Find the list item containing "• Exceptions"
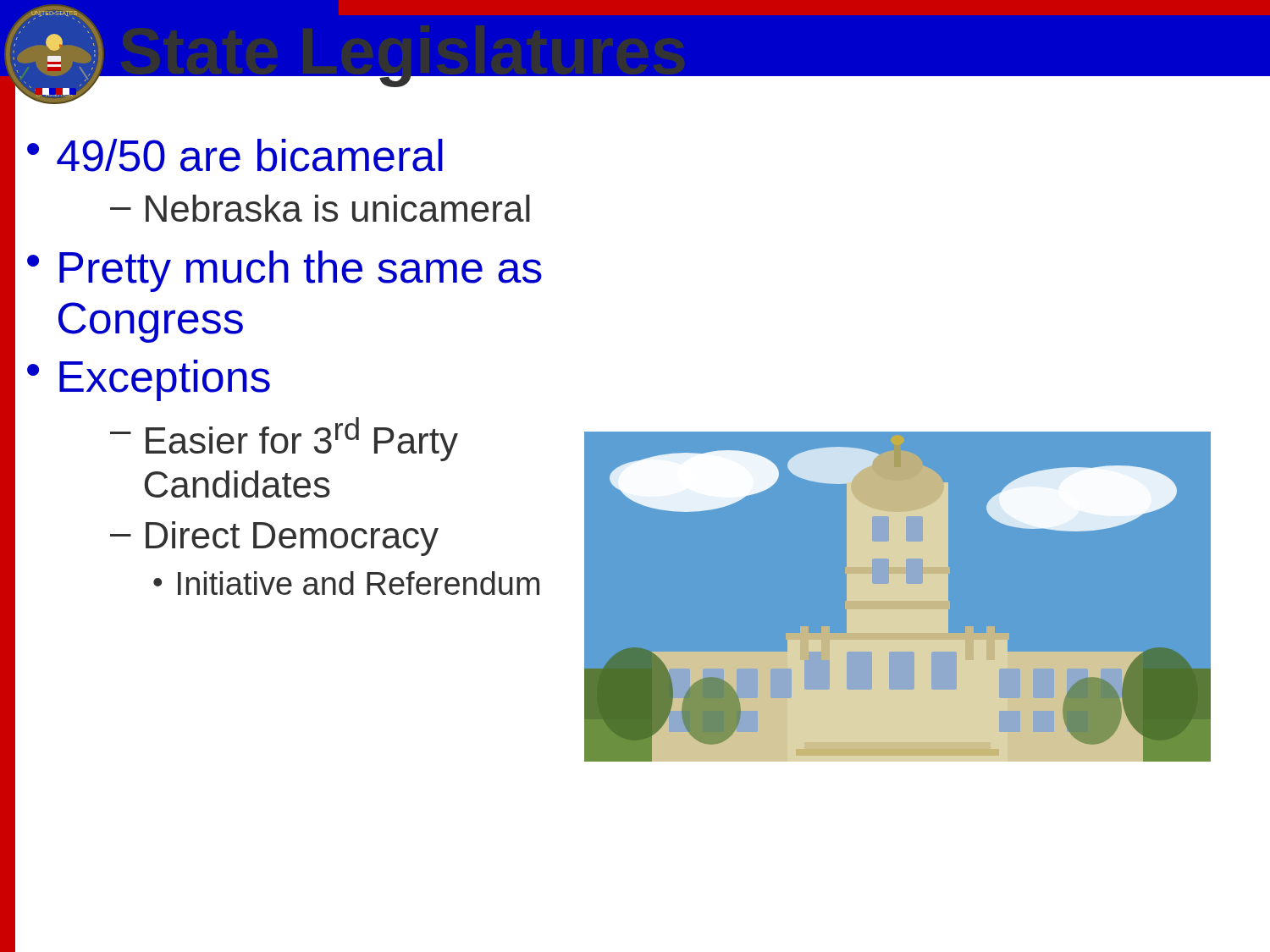Viewport: 1270px width, 952px height. [148, 378]
